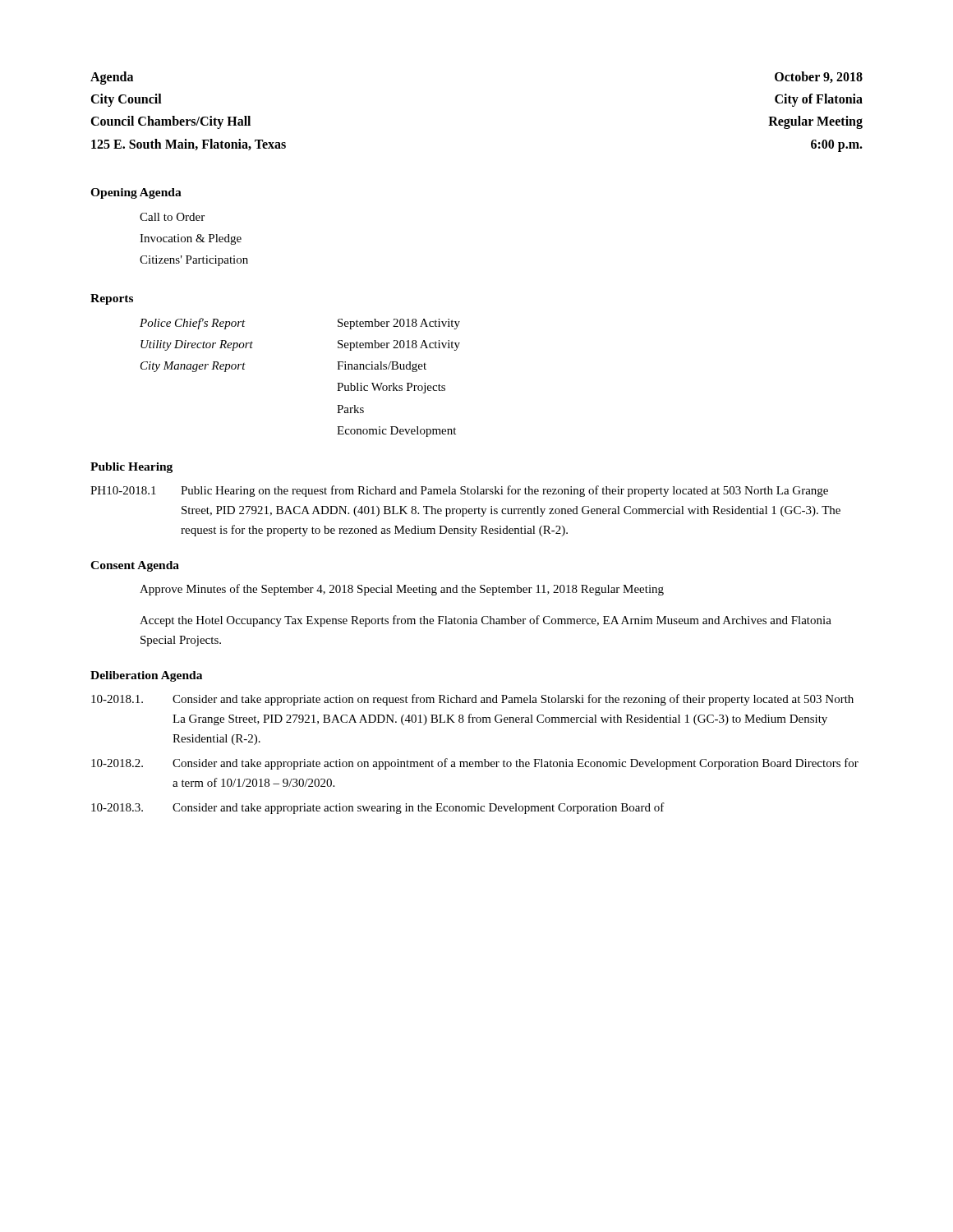
Task: Click on the list item with the text "Citizens' Participation"
Action: pyautogui.click(x=194, y=260)
